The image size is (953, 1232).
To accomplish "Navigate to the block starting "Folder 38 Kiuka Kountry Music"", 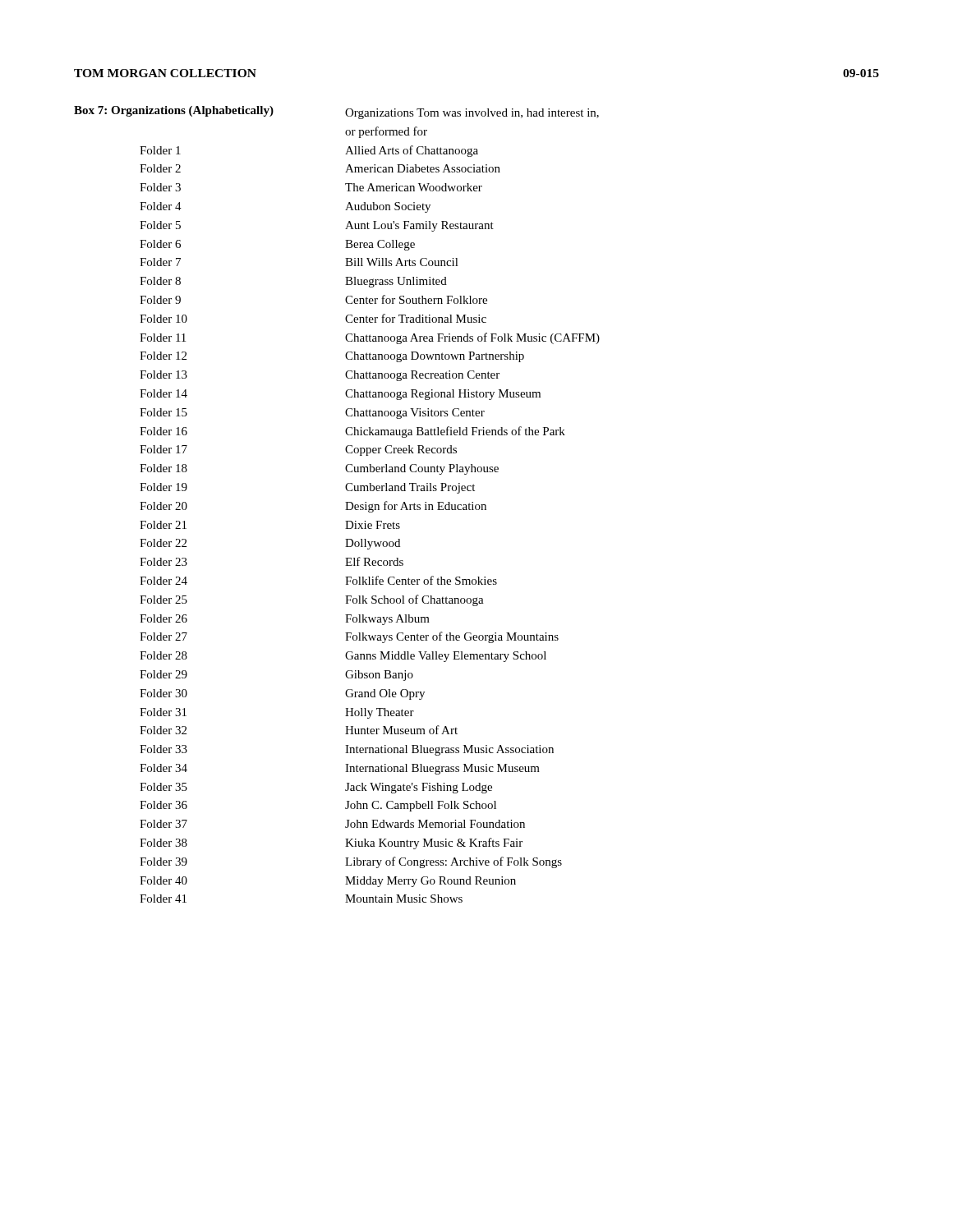I will [x=165, y=844].
